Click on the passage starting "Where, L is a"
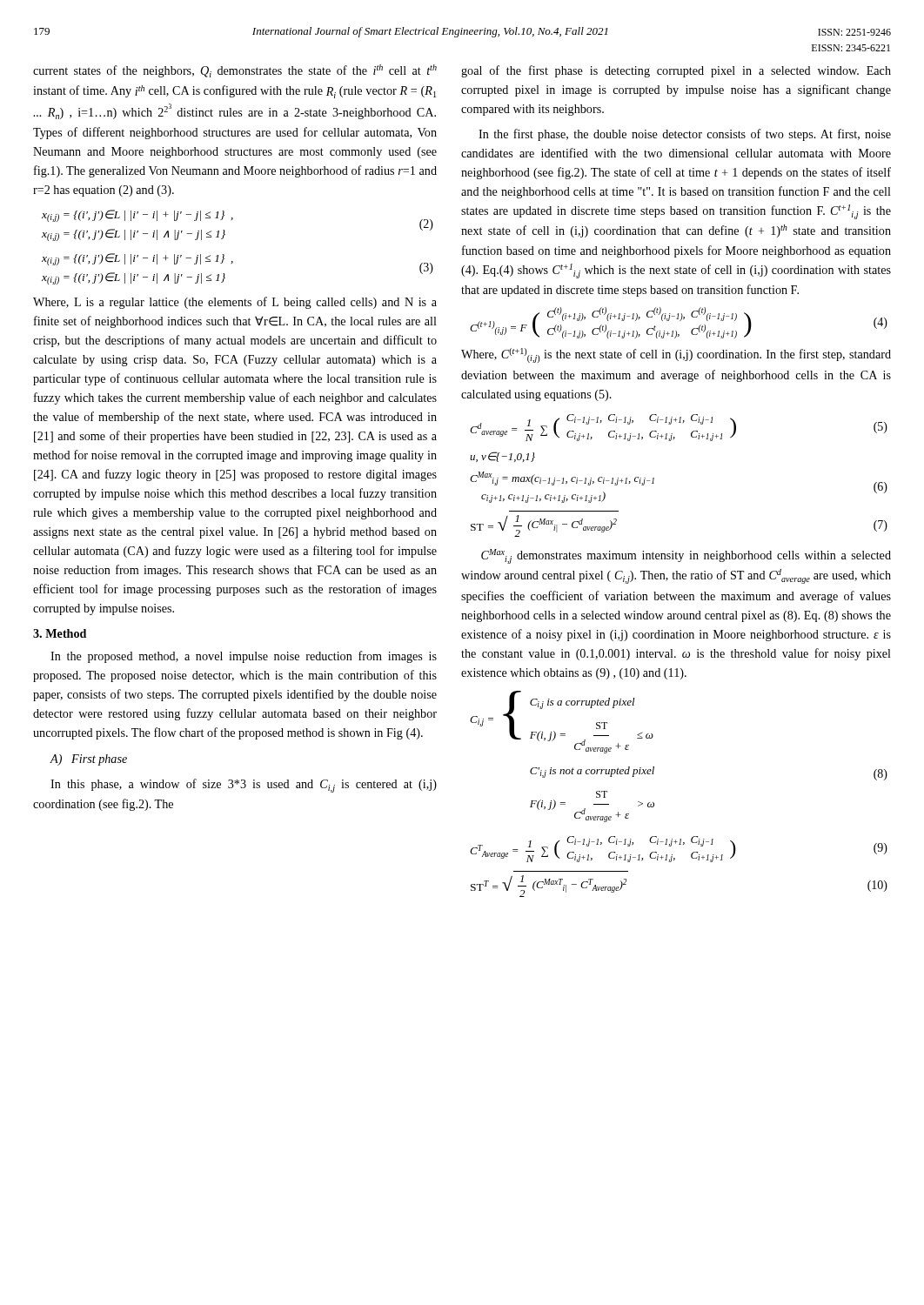Screen dimensions: 1305x924 235,455
